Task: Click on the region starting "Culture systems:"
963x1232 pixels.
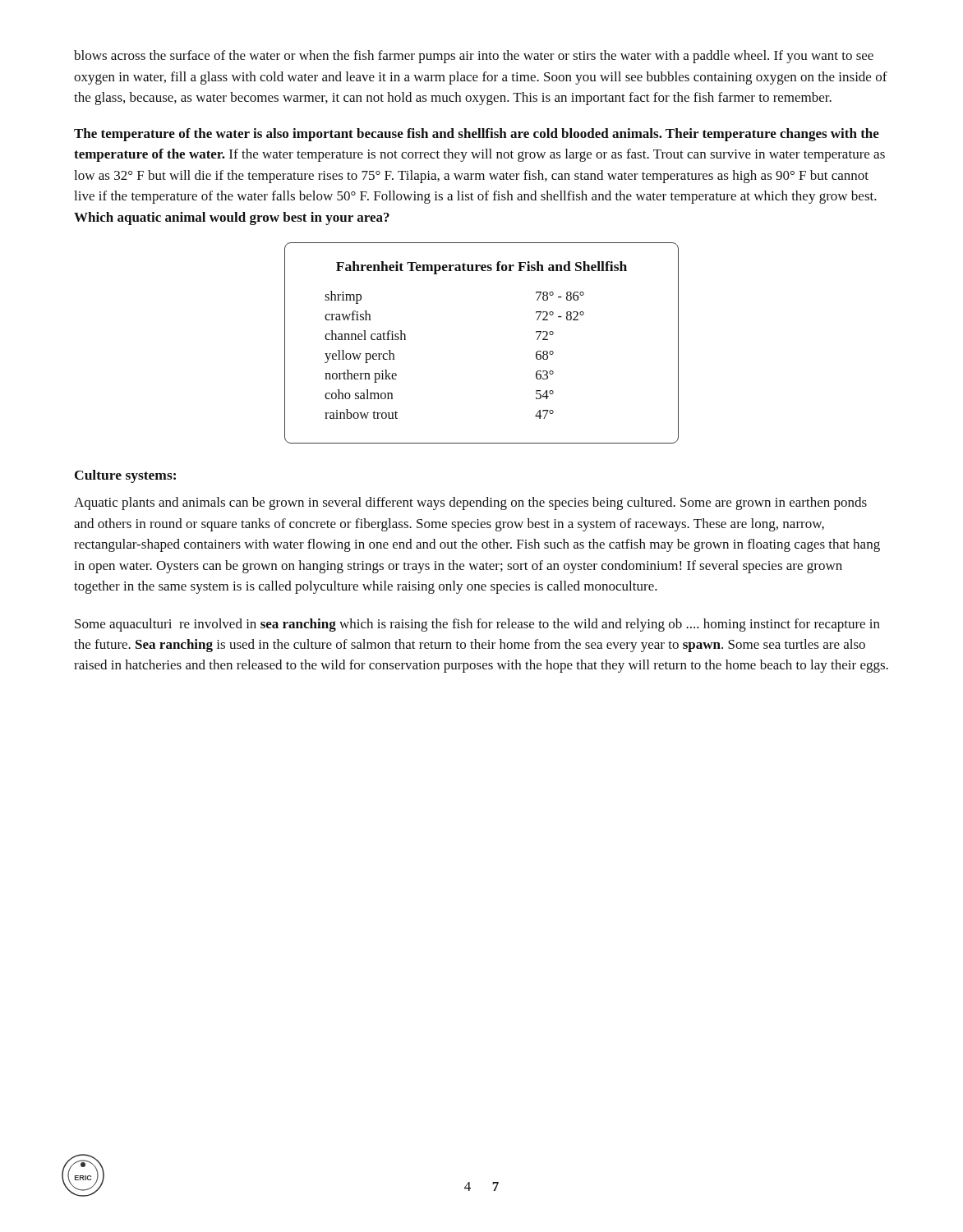Action: point(126,475)
